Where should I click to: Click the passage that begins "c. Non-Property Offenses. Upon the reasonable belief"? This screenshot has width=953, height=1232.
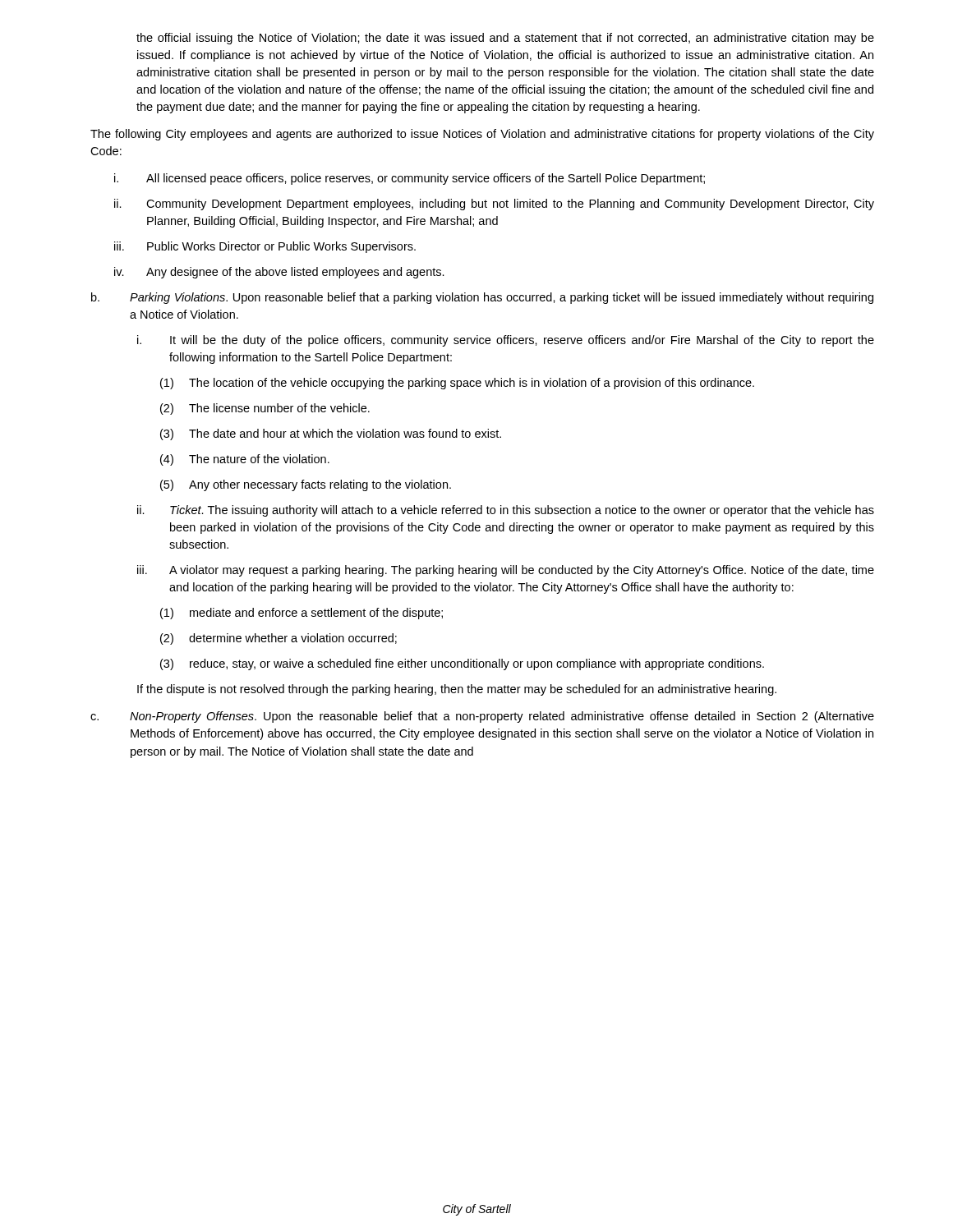point(482,734)
